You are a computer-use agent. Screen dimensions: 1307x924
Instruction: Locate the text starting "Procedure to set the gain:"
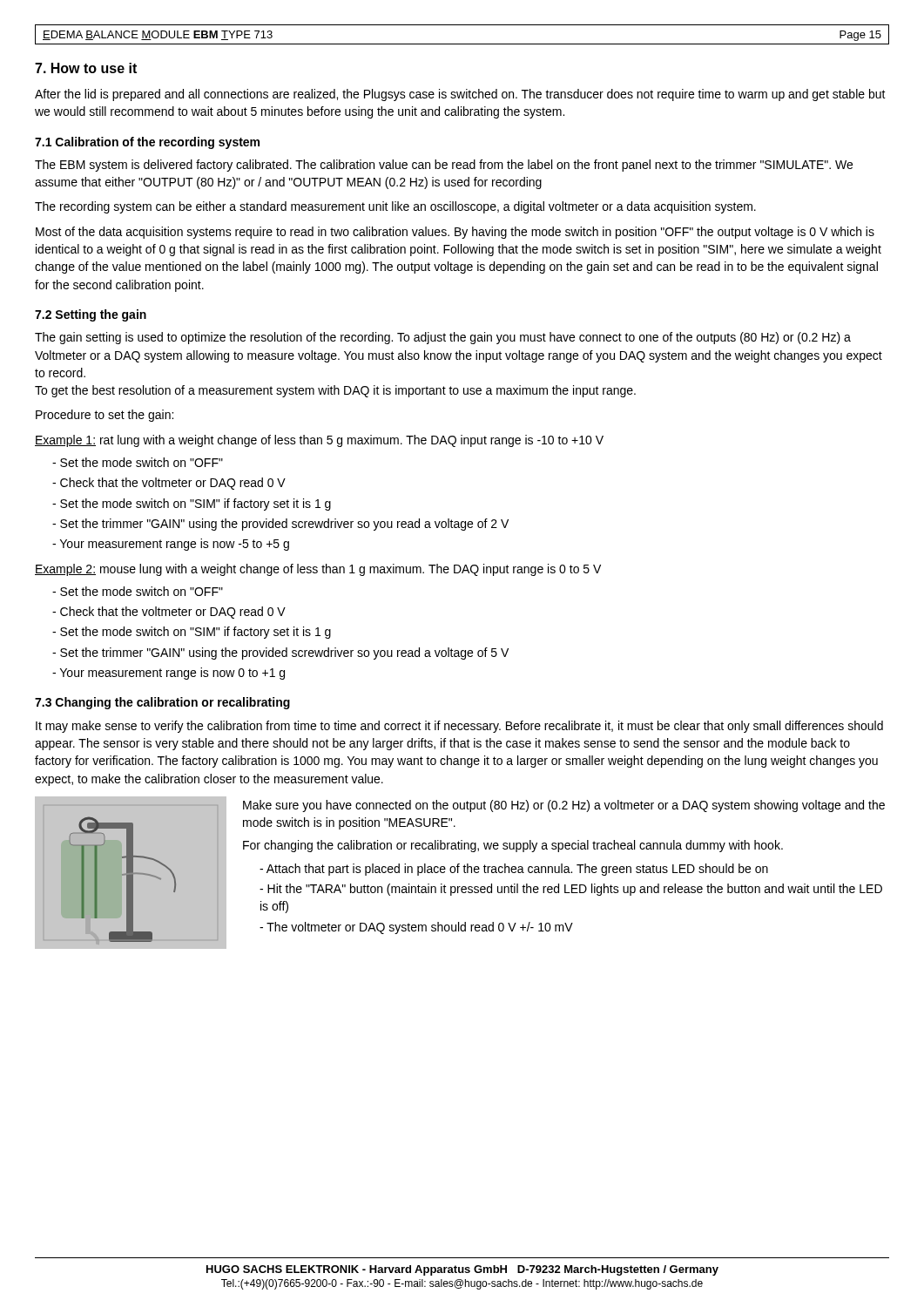coord(105,416)
